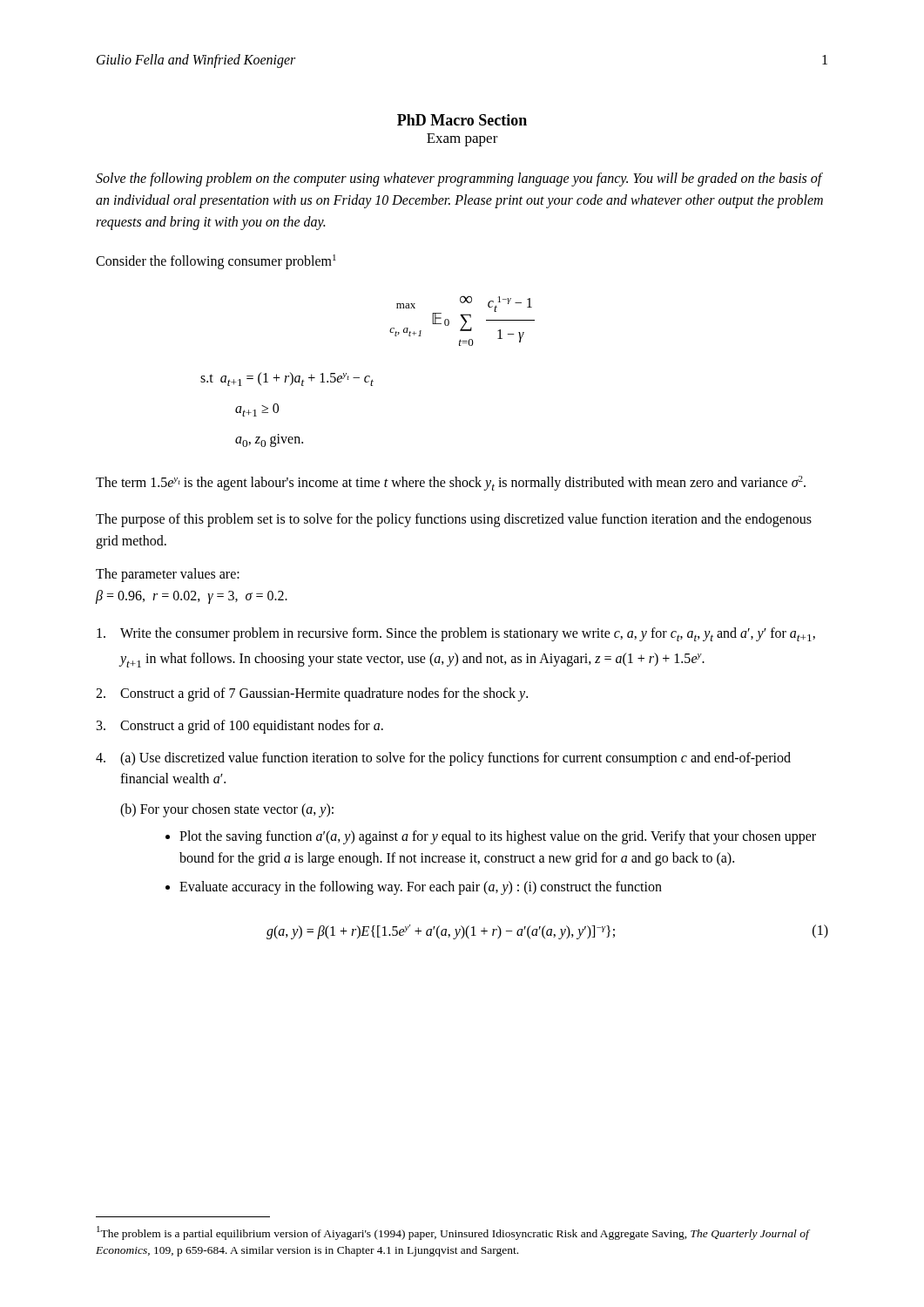Point to the element starting "Write the consumer problem in recursive form."

462,648
